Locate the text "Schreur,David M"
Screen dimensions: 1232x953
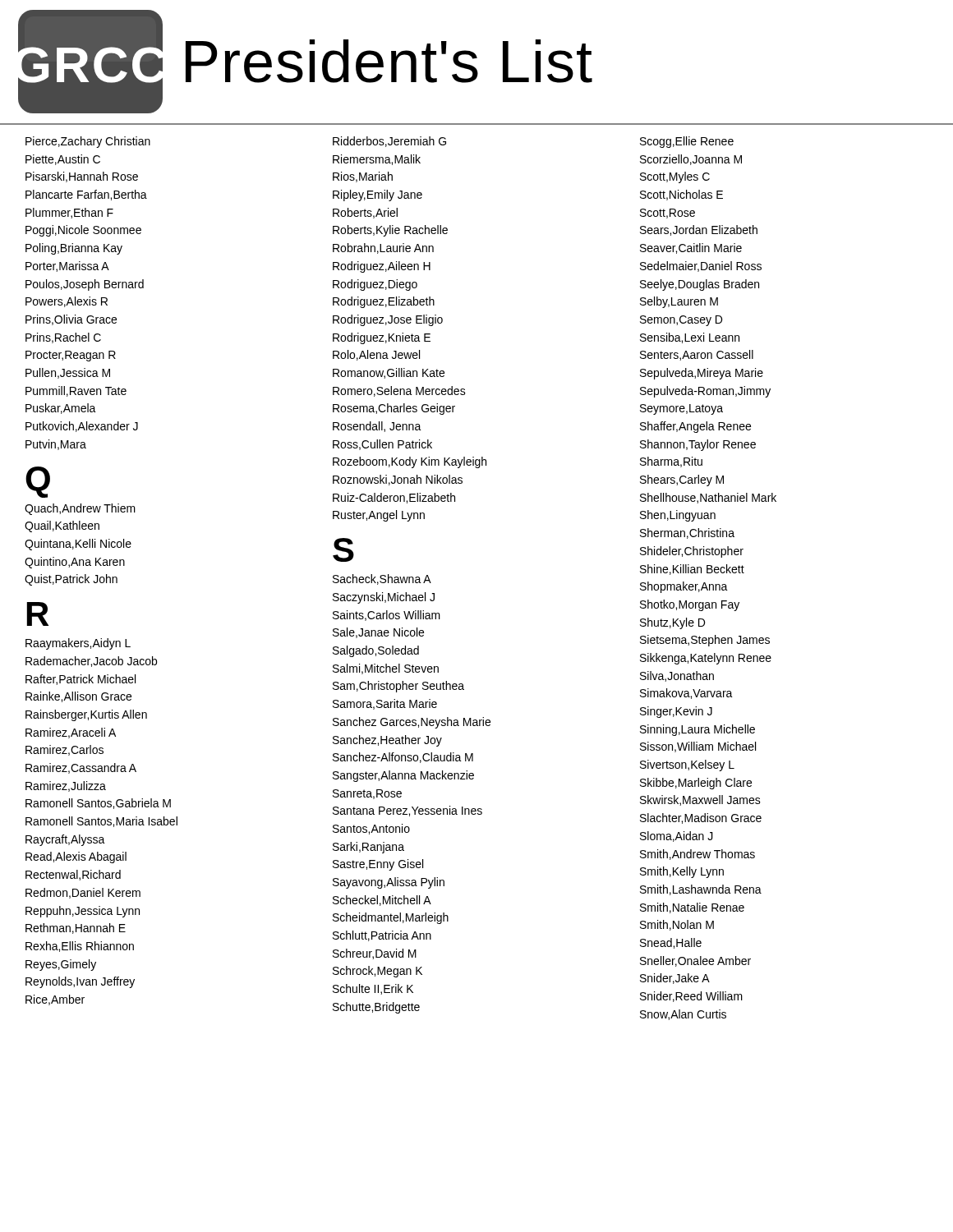pyautogui.click(x=375, y=954)
